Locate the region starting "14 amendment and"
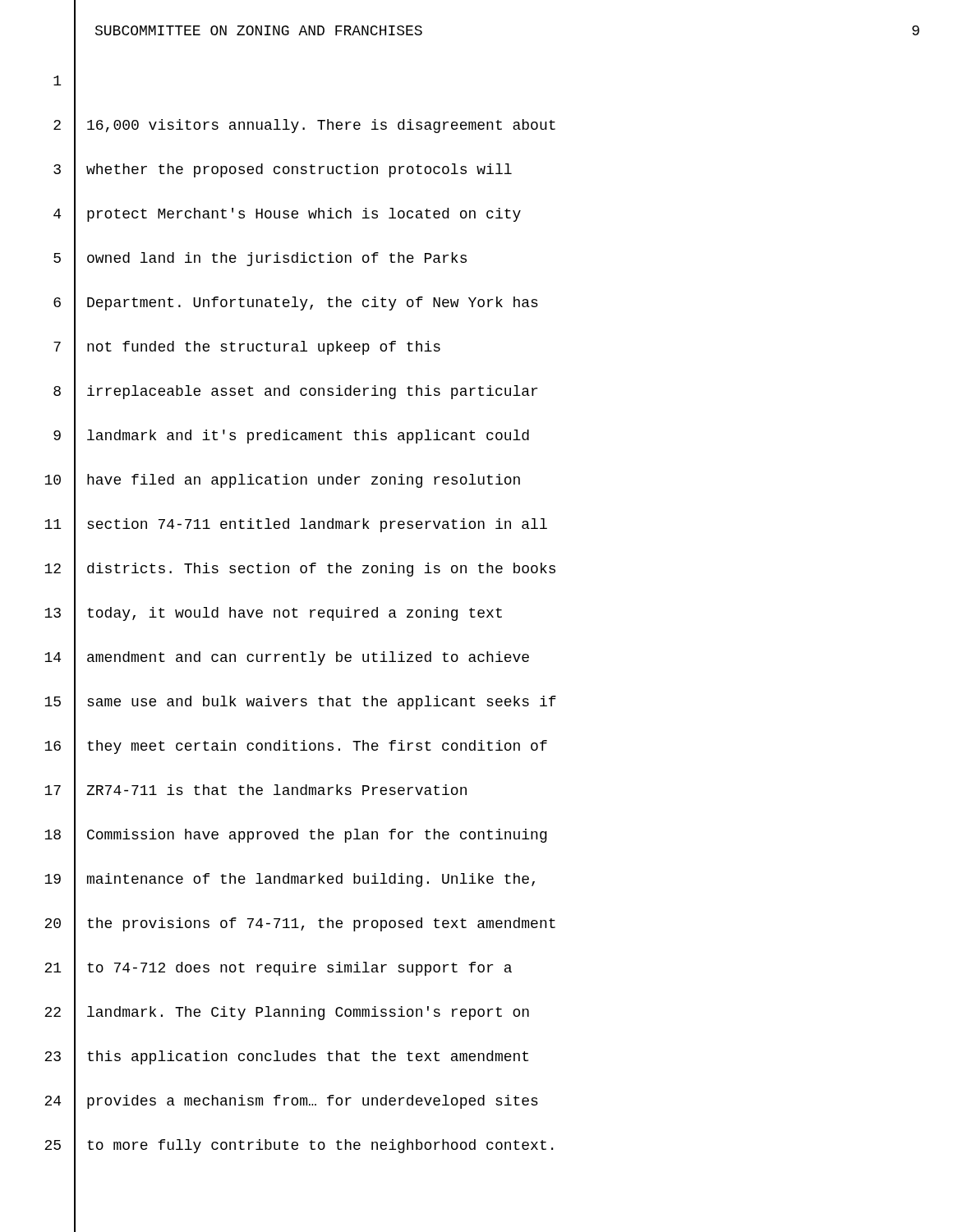 click(476, 658)
